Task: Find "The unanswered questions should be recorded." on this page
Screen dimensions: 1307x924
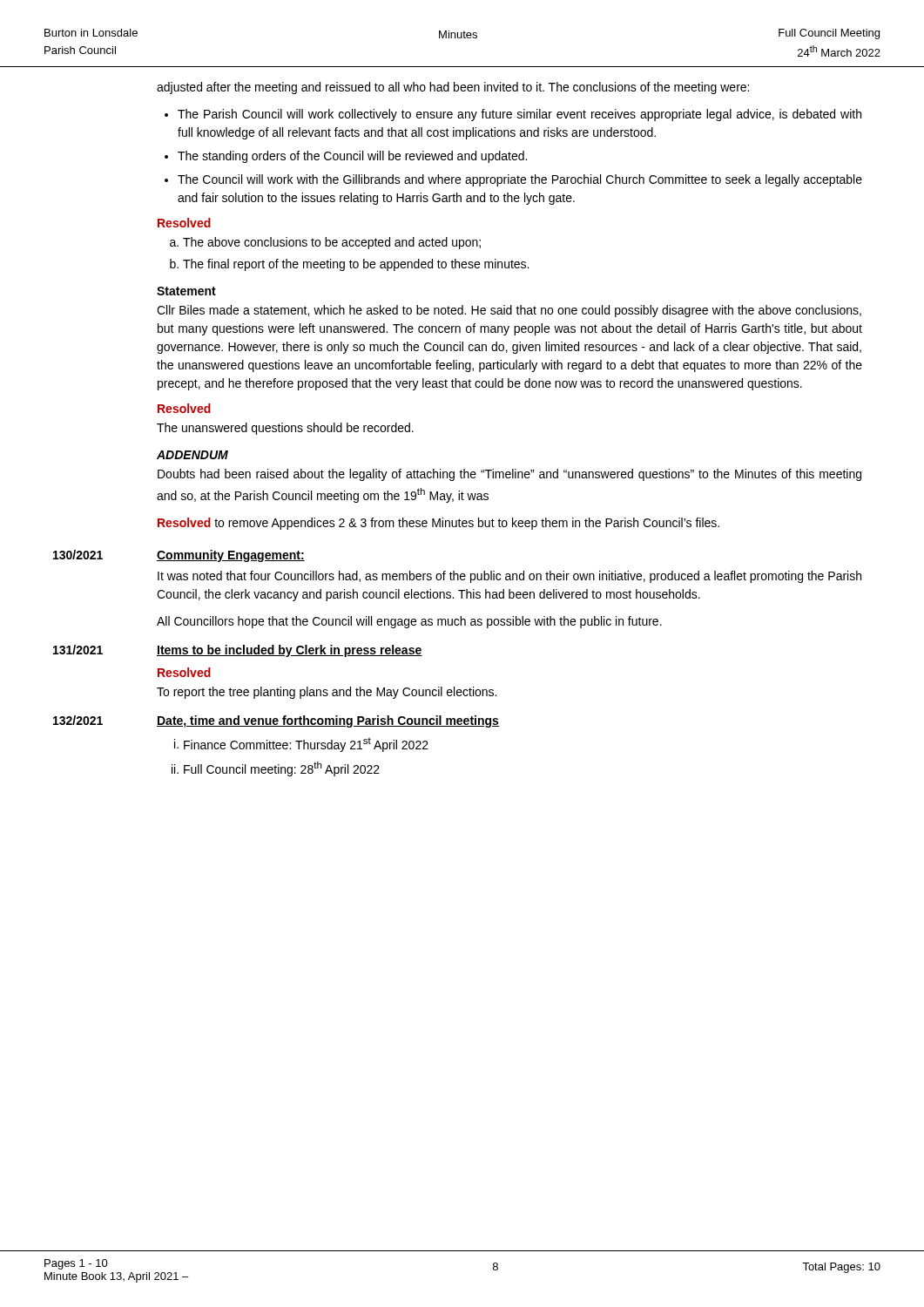Action: click(285, 429)
